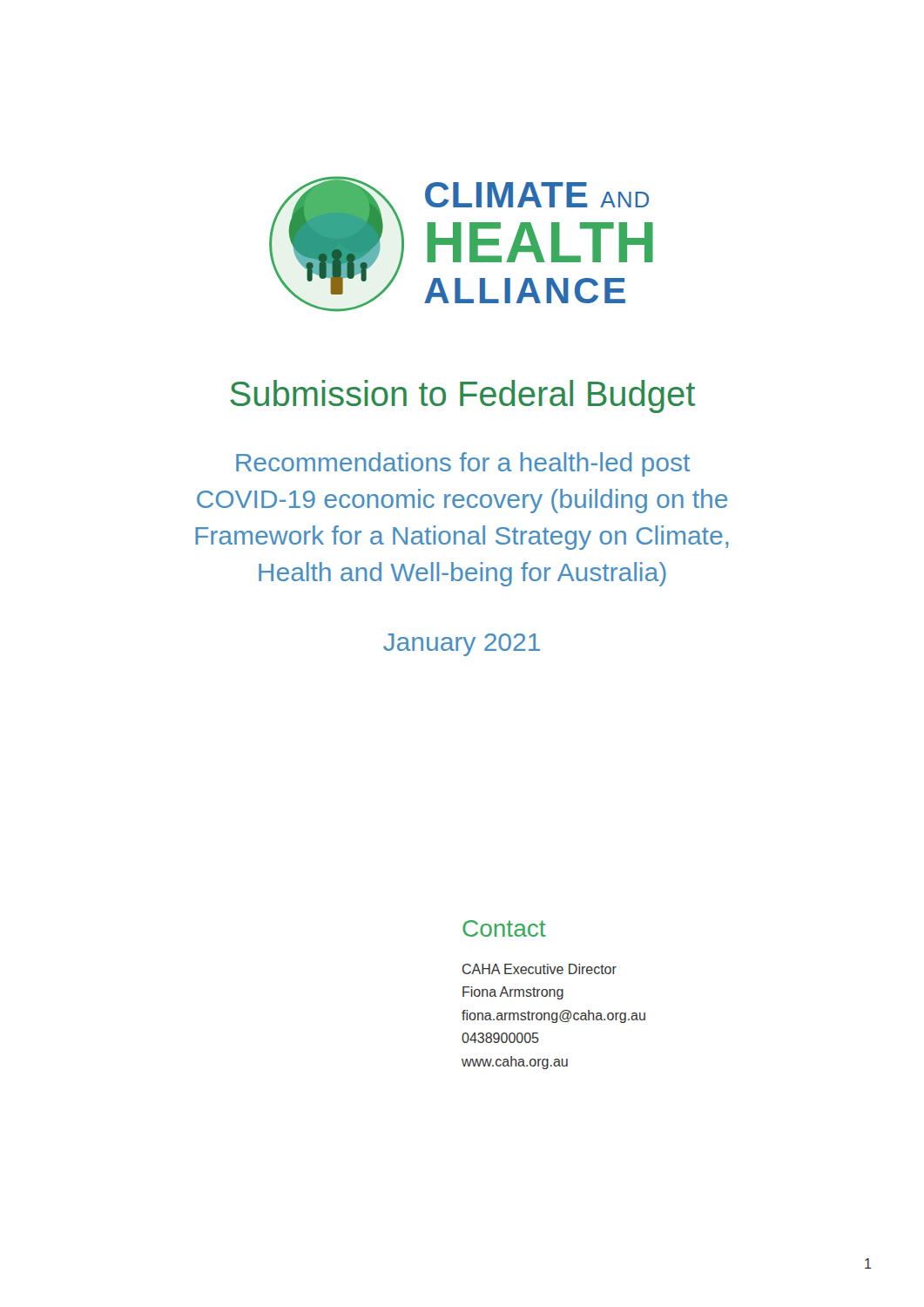Locate the text "January 2021"
This screenshot has width=924, height=1307.
462,642
